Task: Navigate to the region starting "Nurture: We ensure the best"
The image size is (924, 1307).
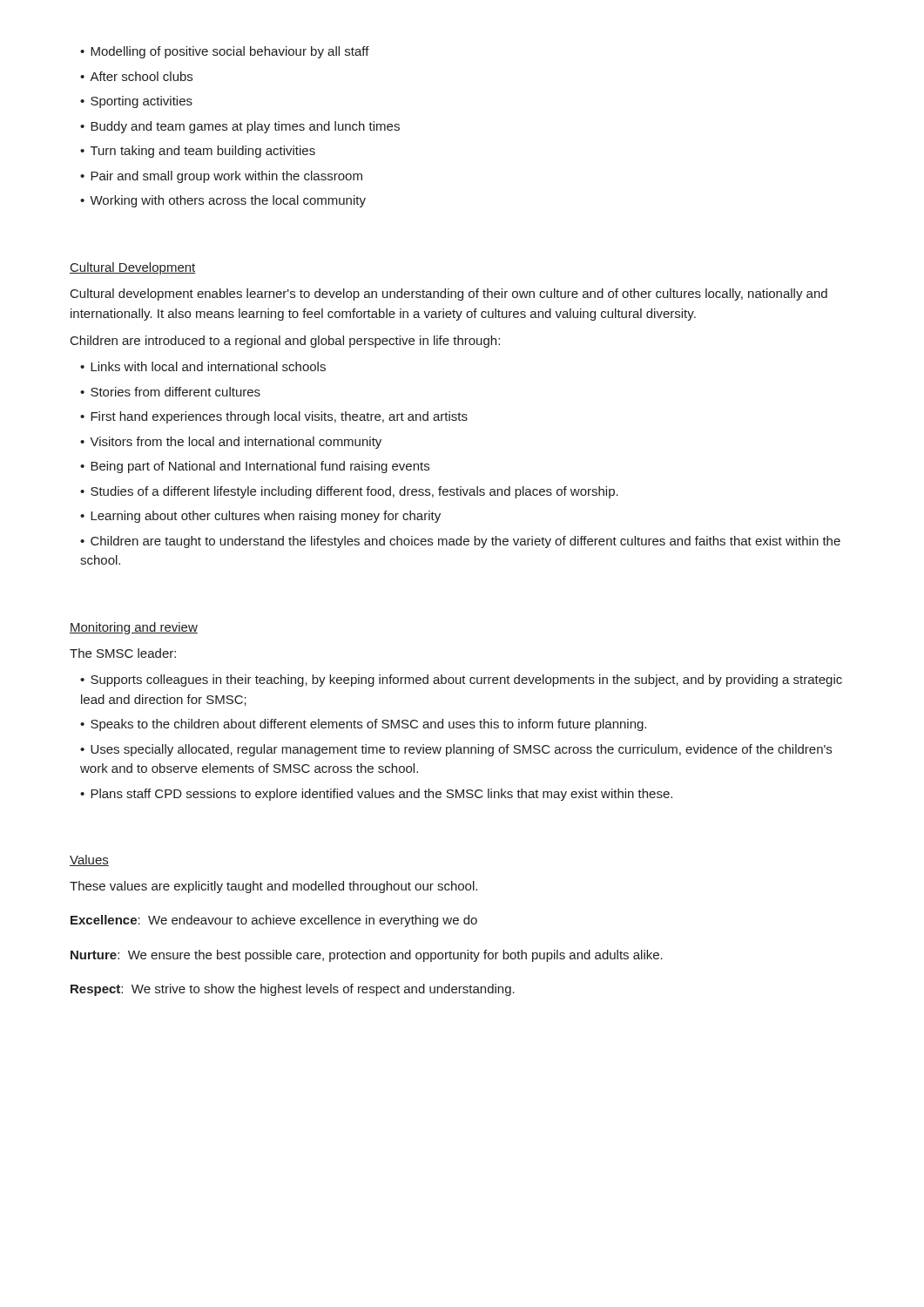Action: click(x=367, y=954)
